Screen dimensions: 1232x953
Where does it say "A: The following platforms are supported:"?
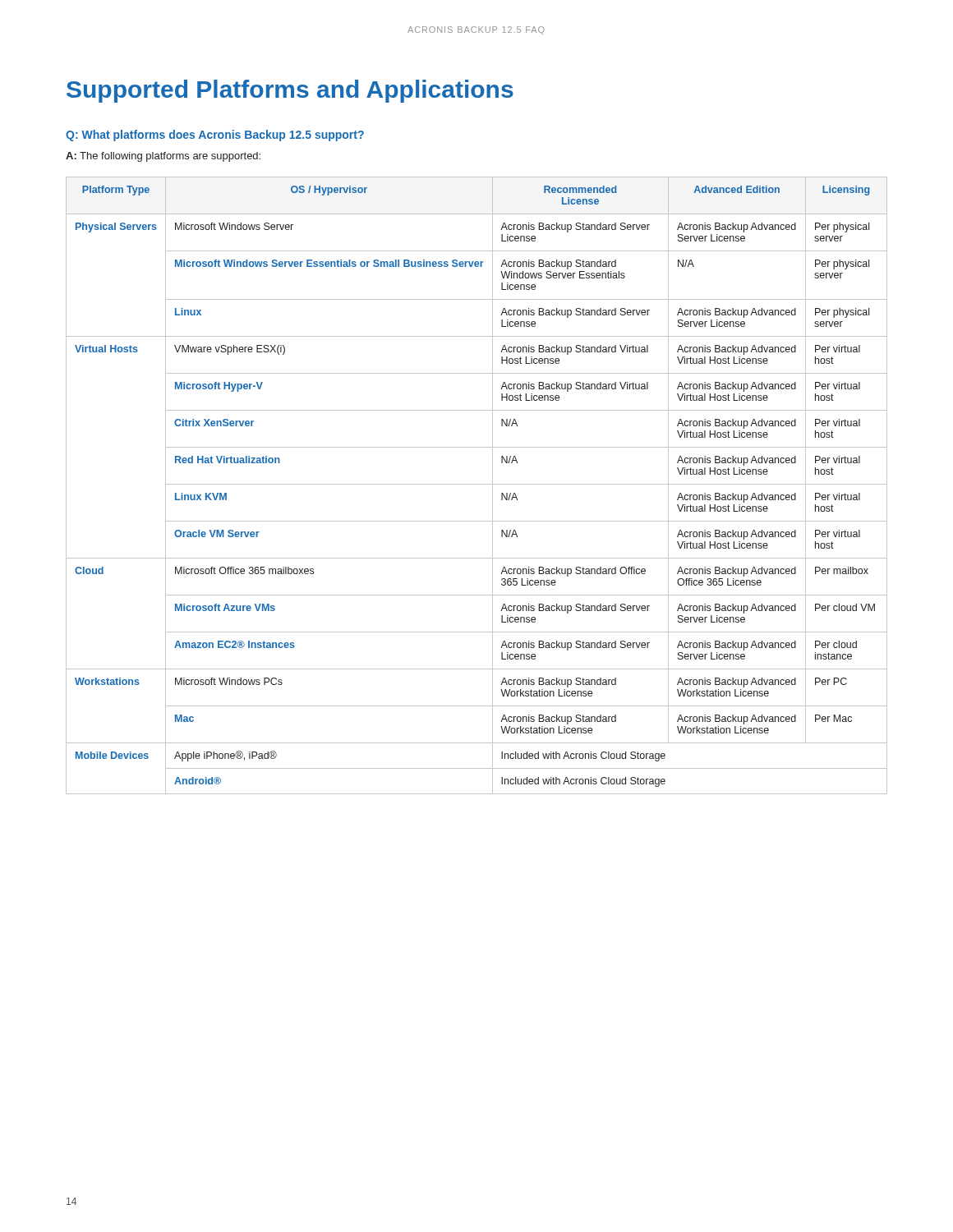pos(164,156)
